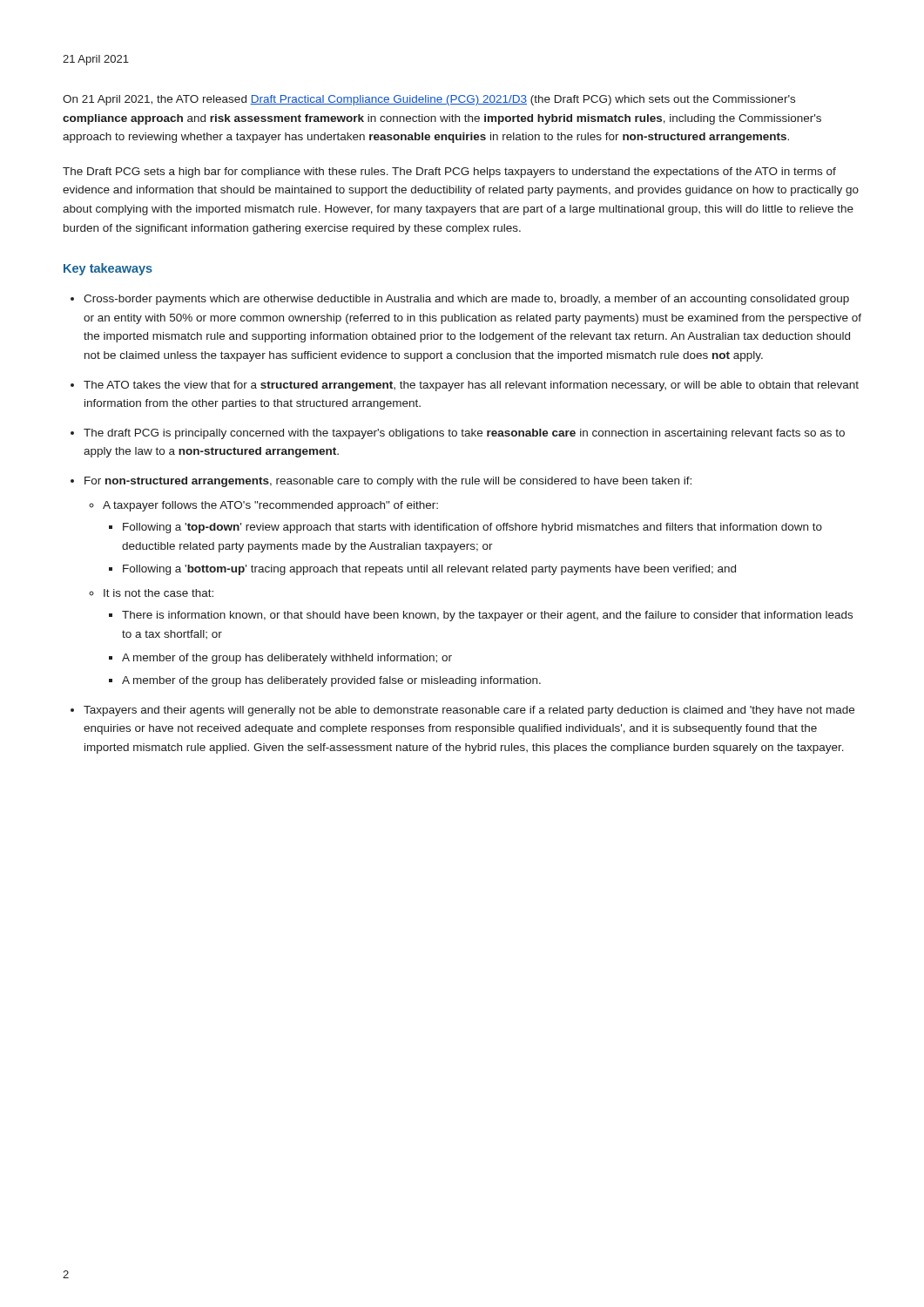The width and height of the screenshot is (924, 1307).
Task: Click on the section header containing "Key takeaways"
Action: 108,269
